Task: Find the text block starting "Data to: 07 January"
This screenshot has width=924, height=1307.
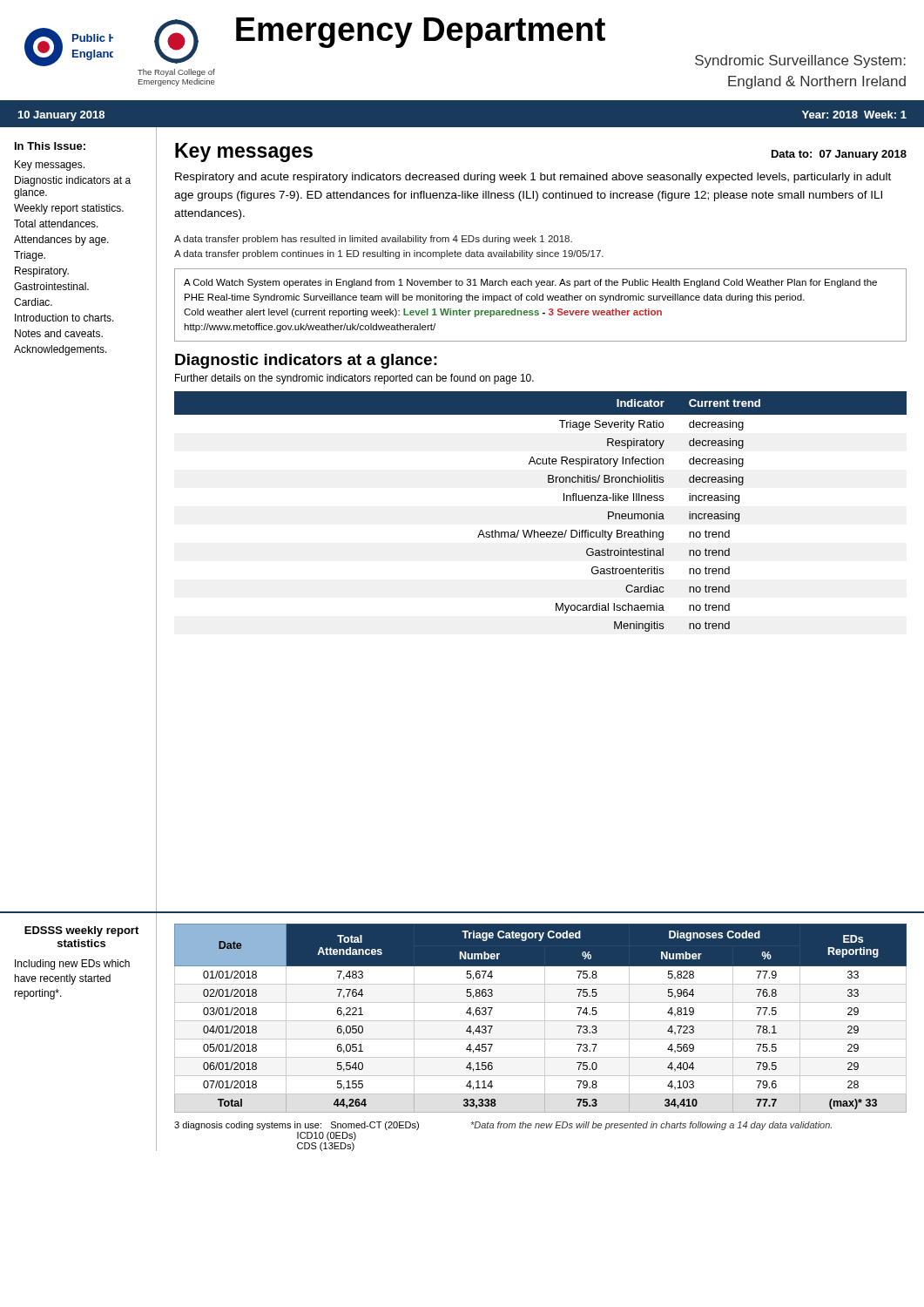Action: tap(839, 154)
